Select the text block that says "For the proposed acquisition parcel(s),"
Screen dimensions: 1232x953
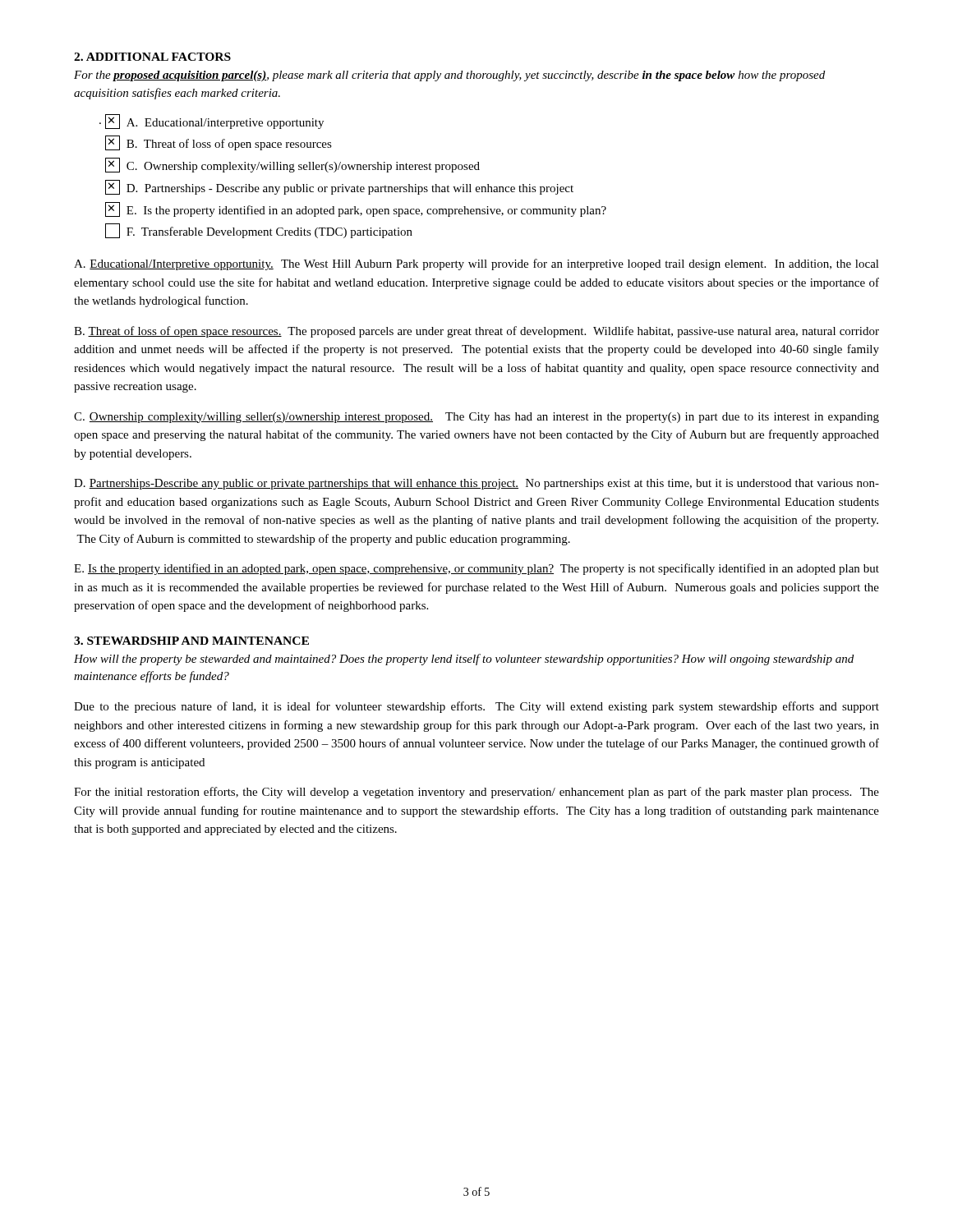pyautogui.click(x=449, y=84)
